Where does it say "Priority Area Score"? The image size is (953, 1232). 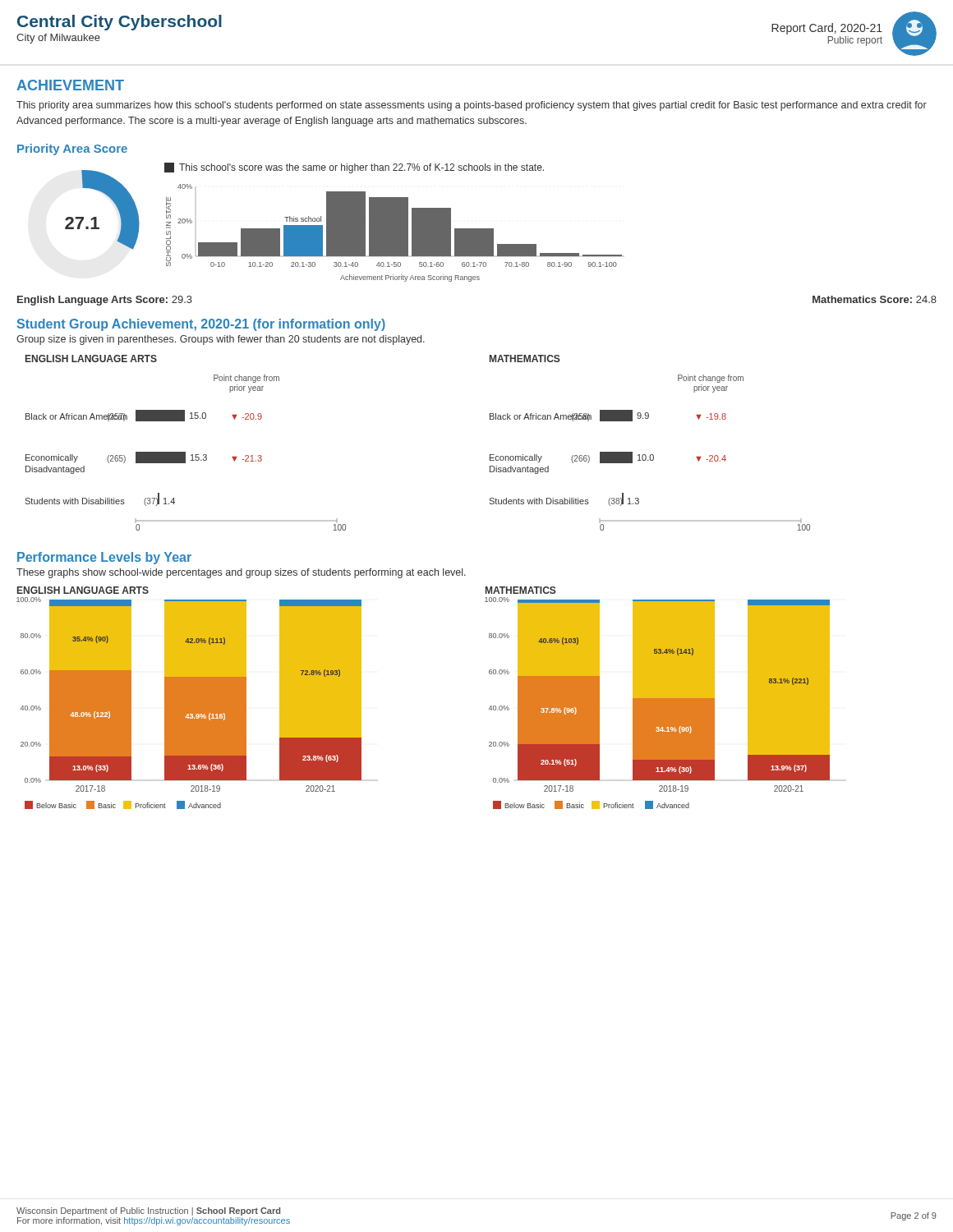pos(72,148)
